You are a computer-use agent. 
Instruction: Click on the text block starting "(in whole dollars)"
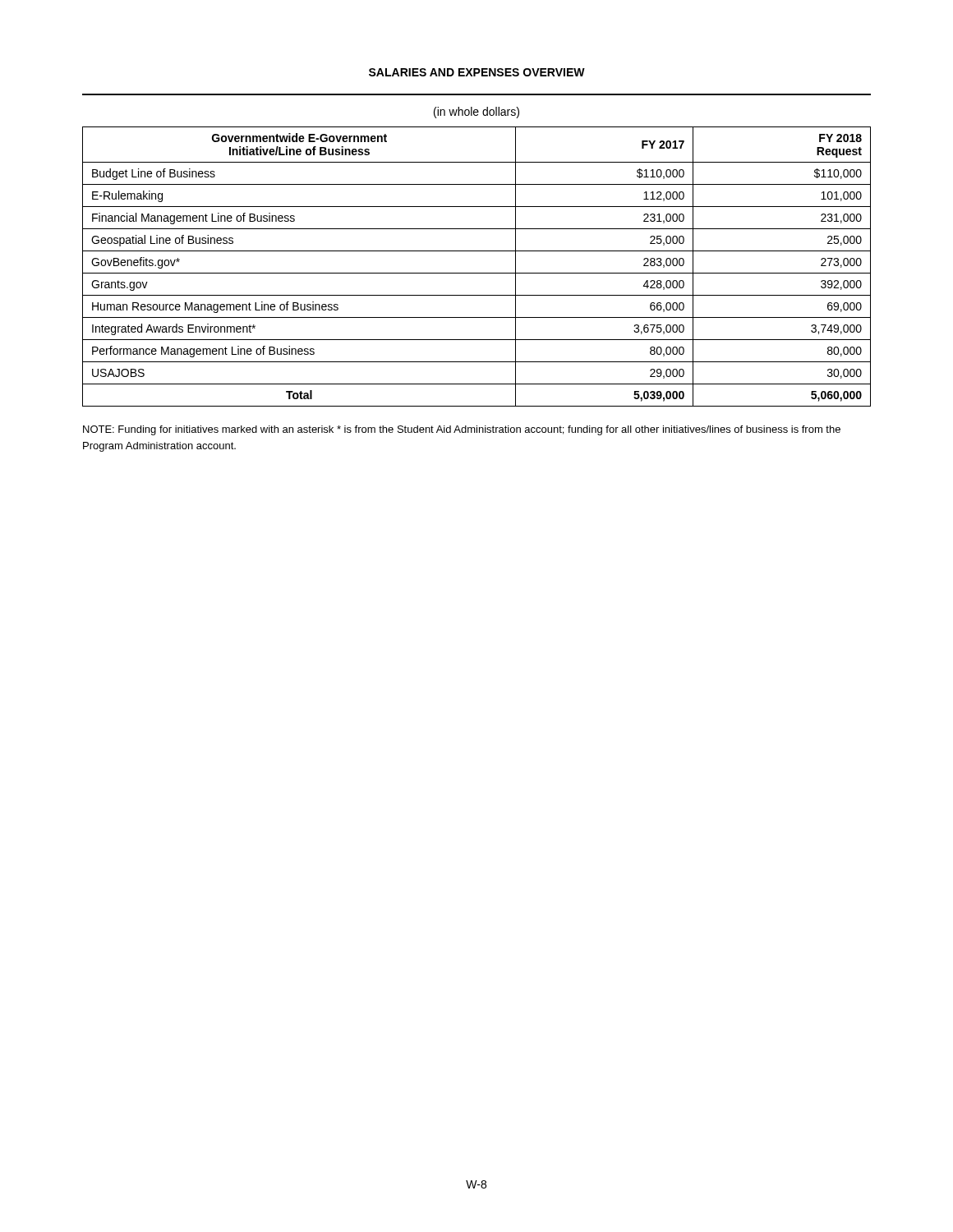point(476,112)
